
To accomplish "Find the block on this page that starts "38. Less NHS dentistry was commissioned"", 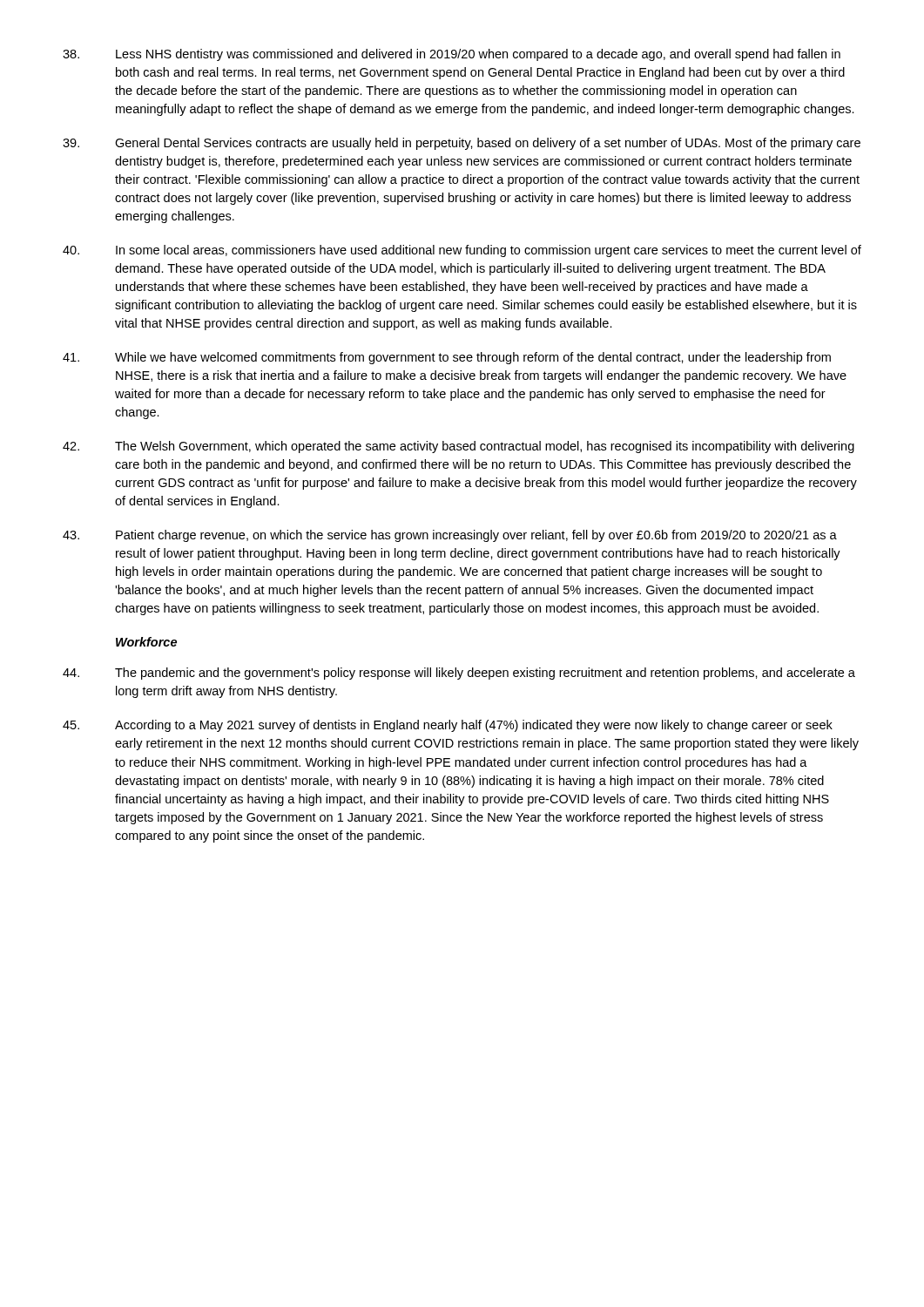I will point(462,82).
